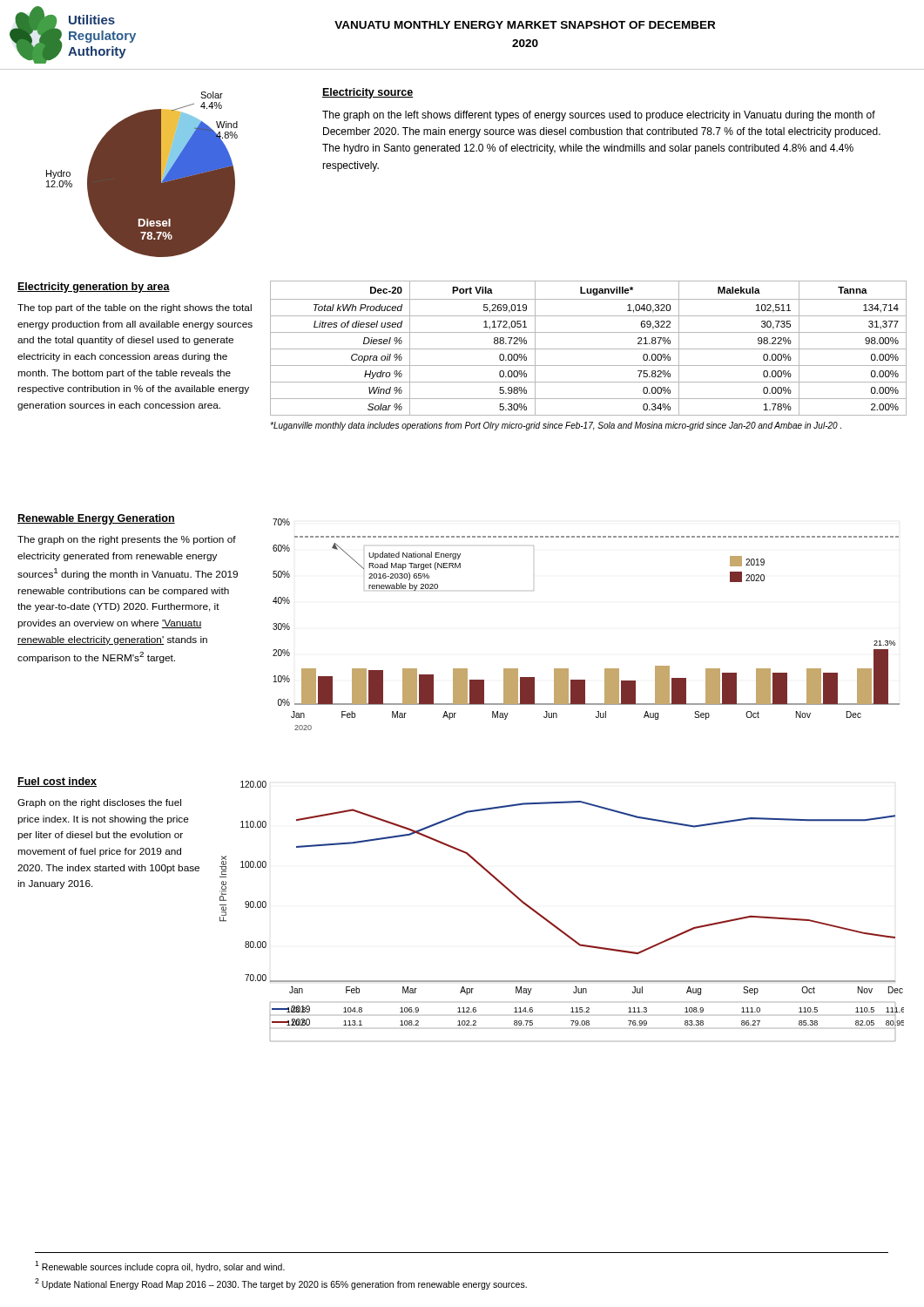924x1307 pixels.
Task: Select the text block starting "The graph on the right presents the"
Action: (x=128, y=599)
